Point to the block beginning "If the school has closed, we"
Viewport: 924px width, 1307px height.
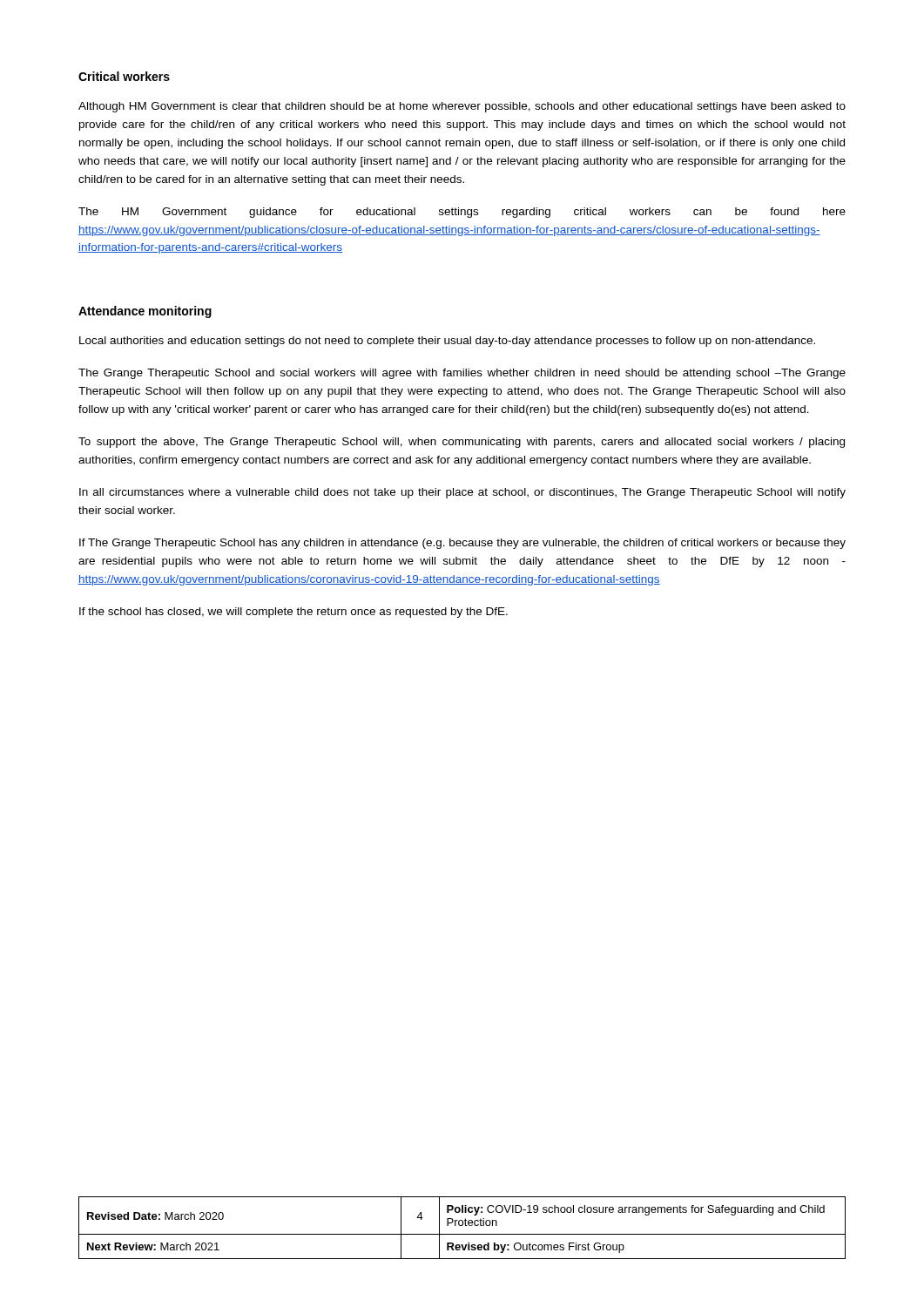[293, 611]
